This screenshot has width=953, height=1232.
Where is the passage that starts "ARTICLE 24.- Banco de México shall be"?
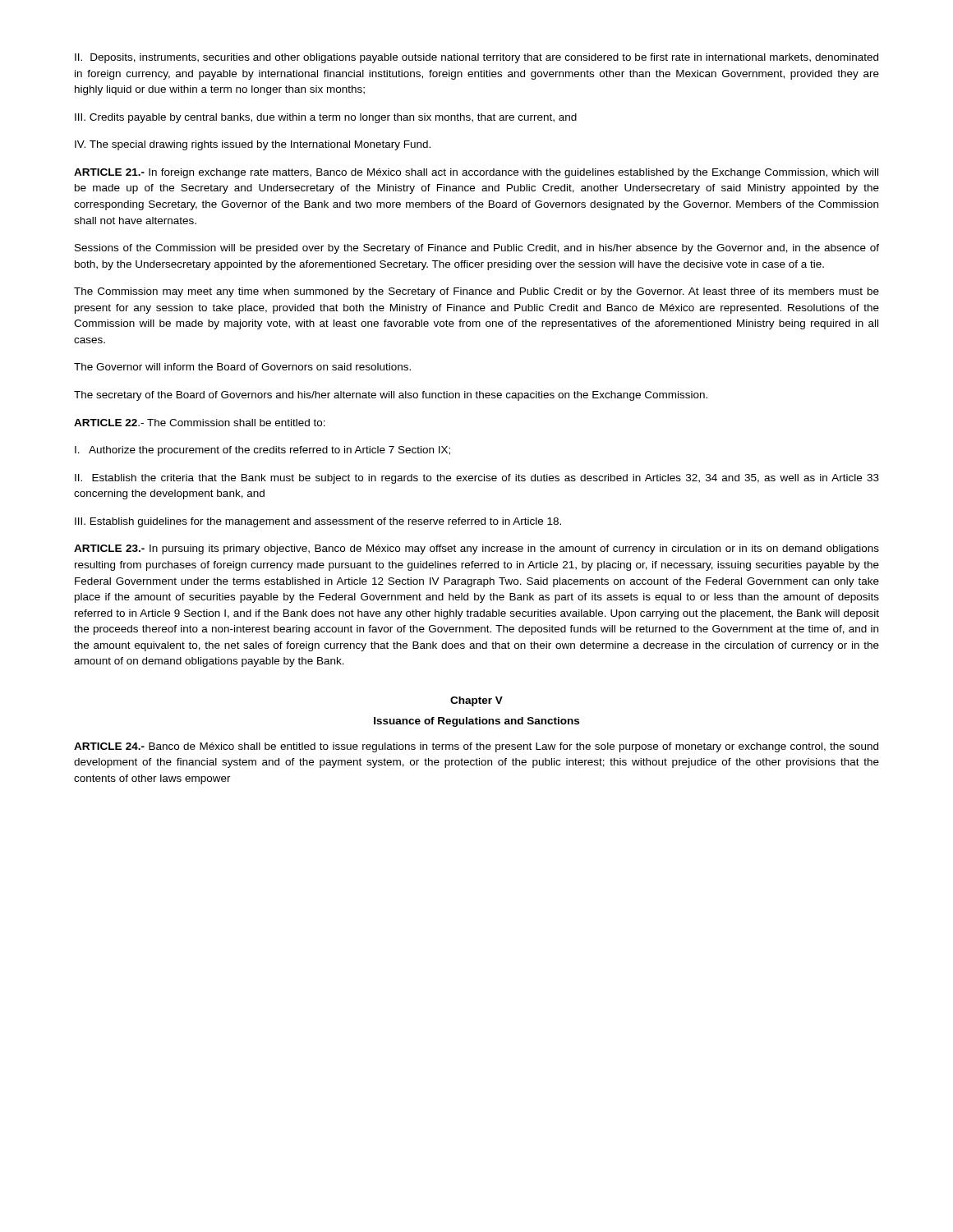pos(476,762)
